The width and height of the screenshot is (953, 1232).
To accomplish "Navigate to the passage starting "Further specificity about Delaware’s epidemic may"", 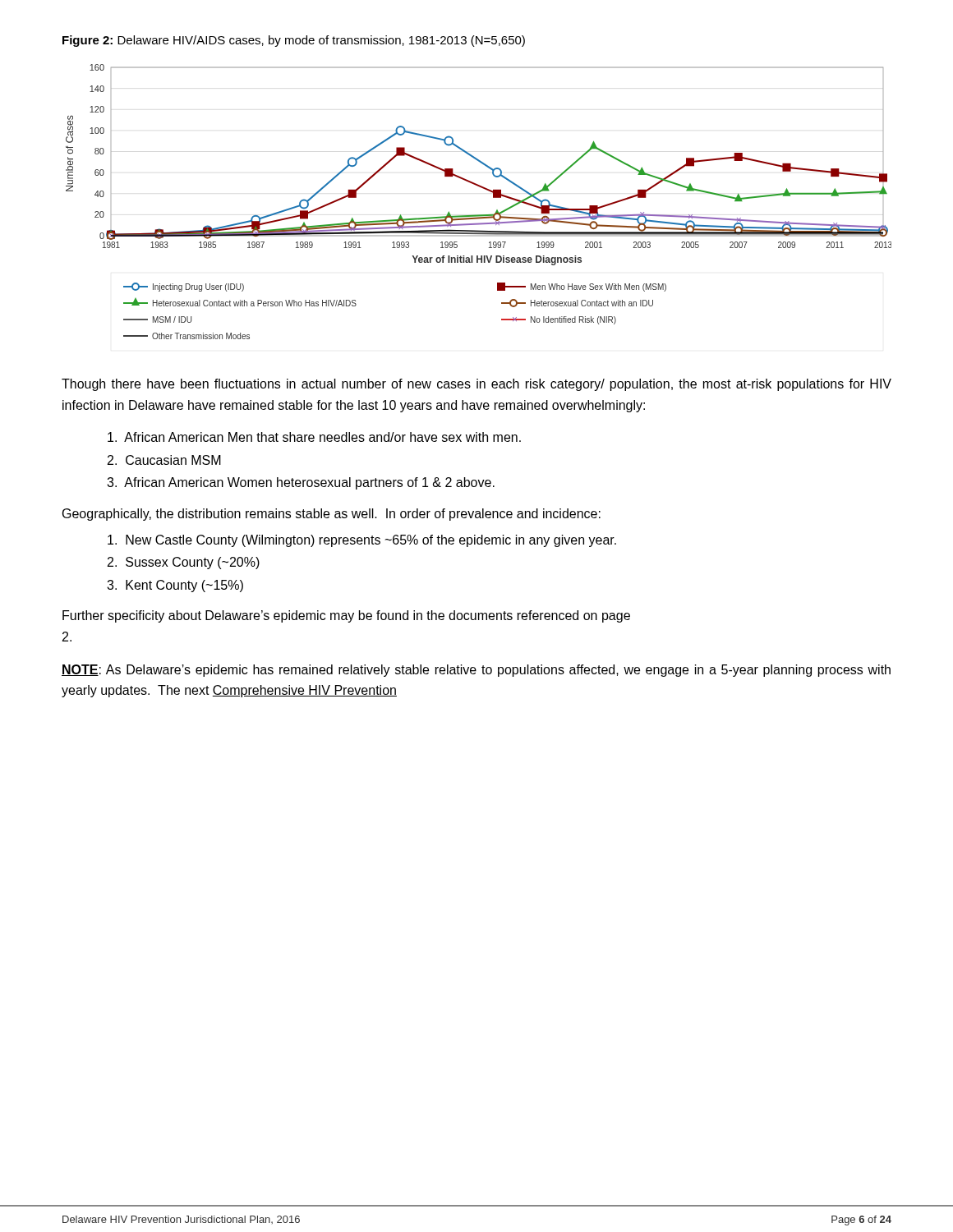I will (x=346, y=626).
